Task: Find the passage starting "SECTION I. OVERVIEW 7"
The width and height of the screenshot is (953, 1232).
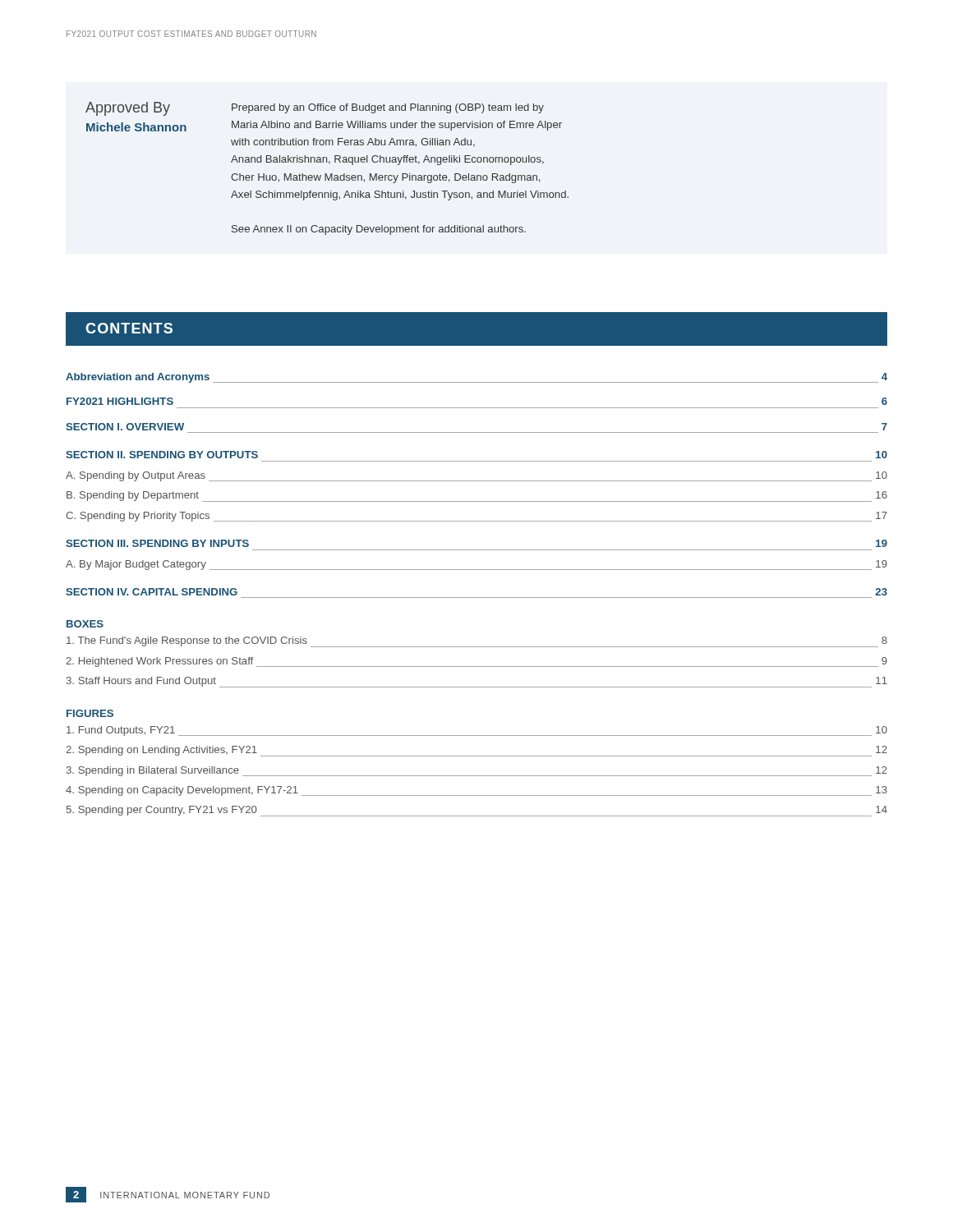Action: [x=476, y=427]
